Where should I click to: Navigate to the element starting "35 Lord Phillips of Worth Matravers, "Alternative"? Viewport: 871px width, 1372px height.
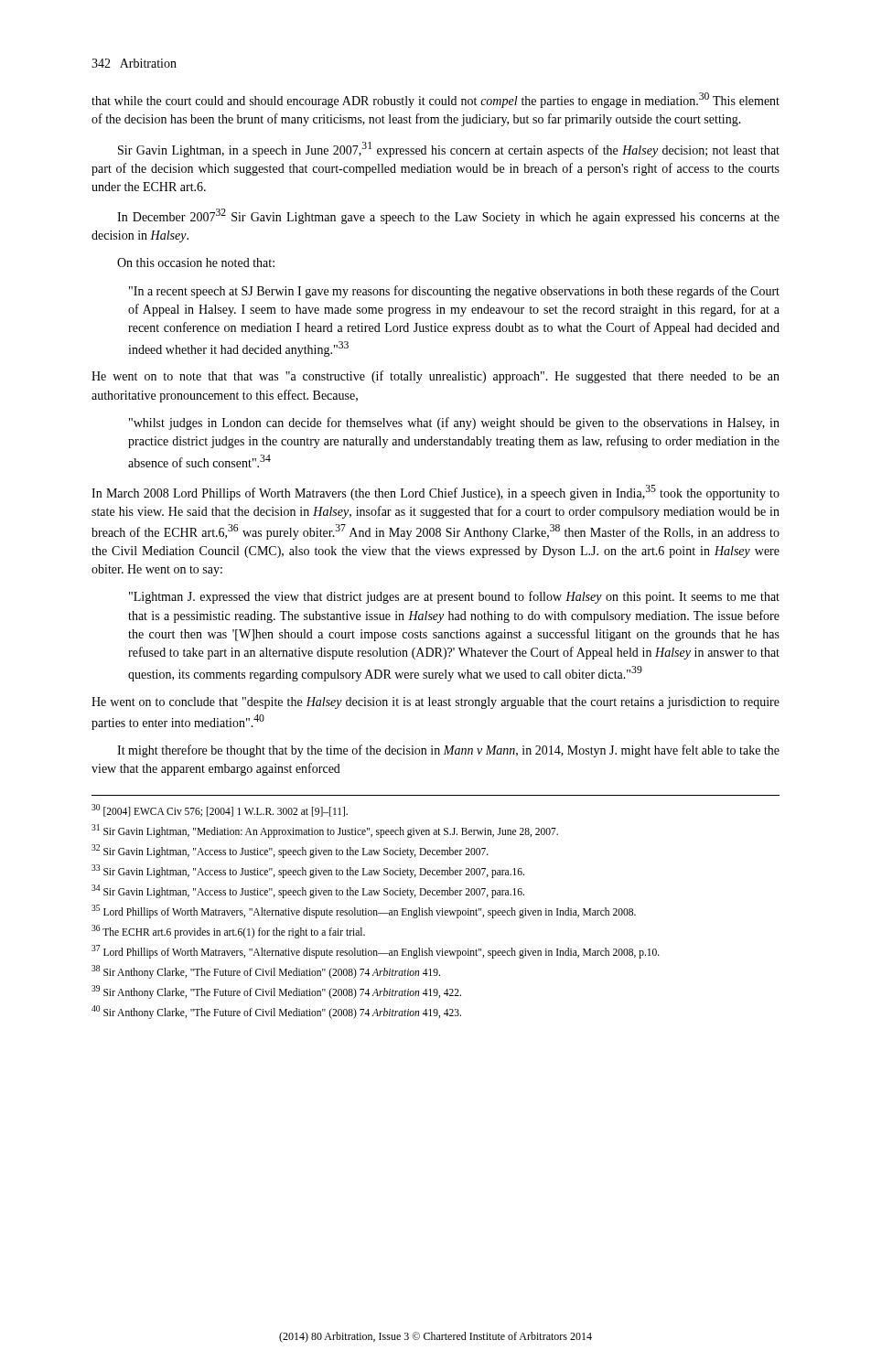364,910
